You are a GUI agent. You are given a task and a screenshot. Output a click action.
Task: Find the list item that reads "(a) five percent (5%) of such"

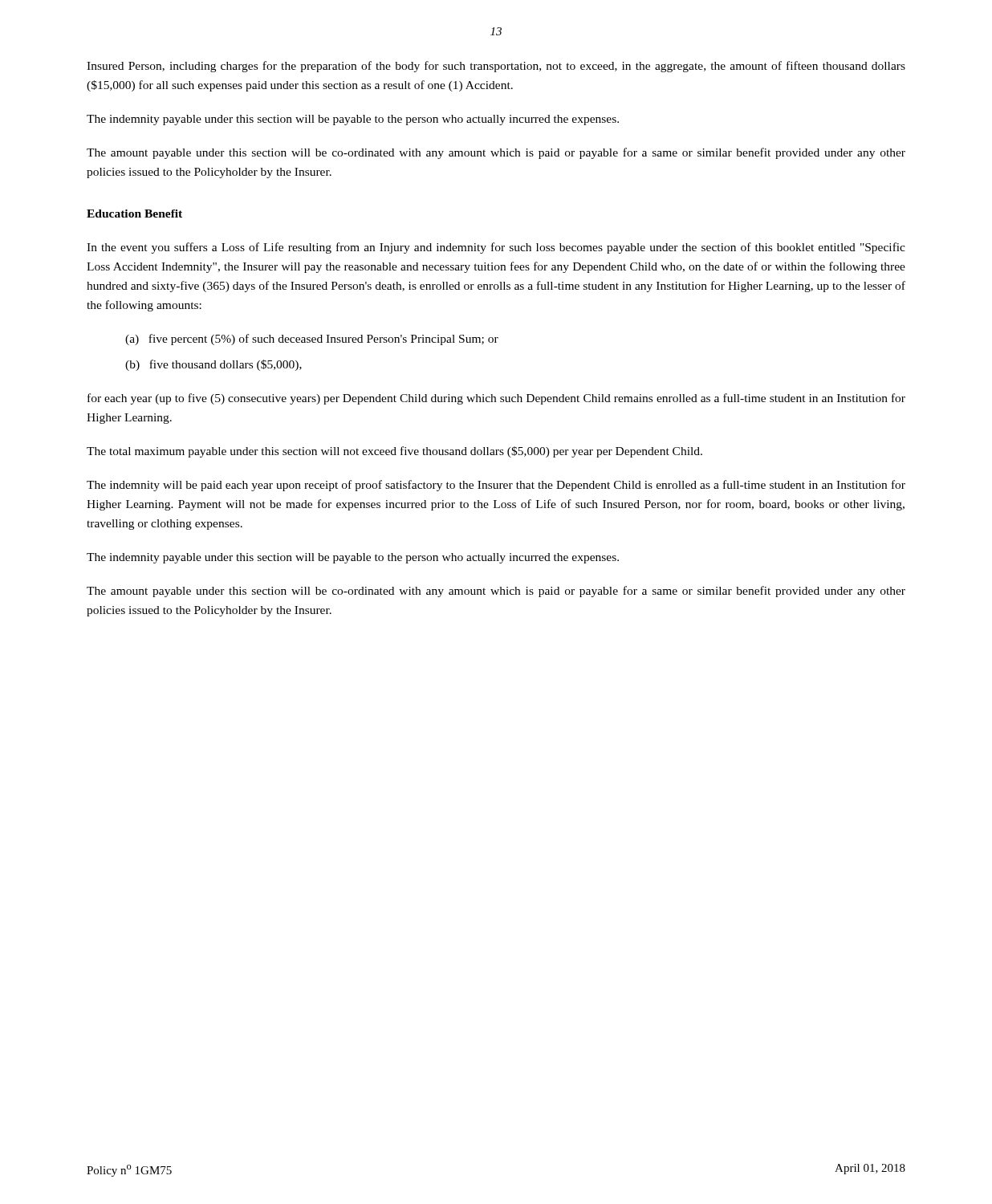point(312,338)
